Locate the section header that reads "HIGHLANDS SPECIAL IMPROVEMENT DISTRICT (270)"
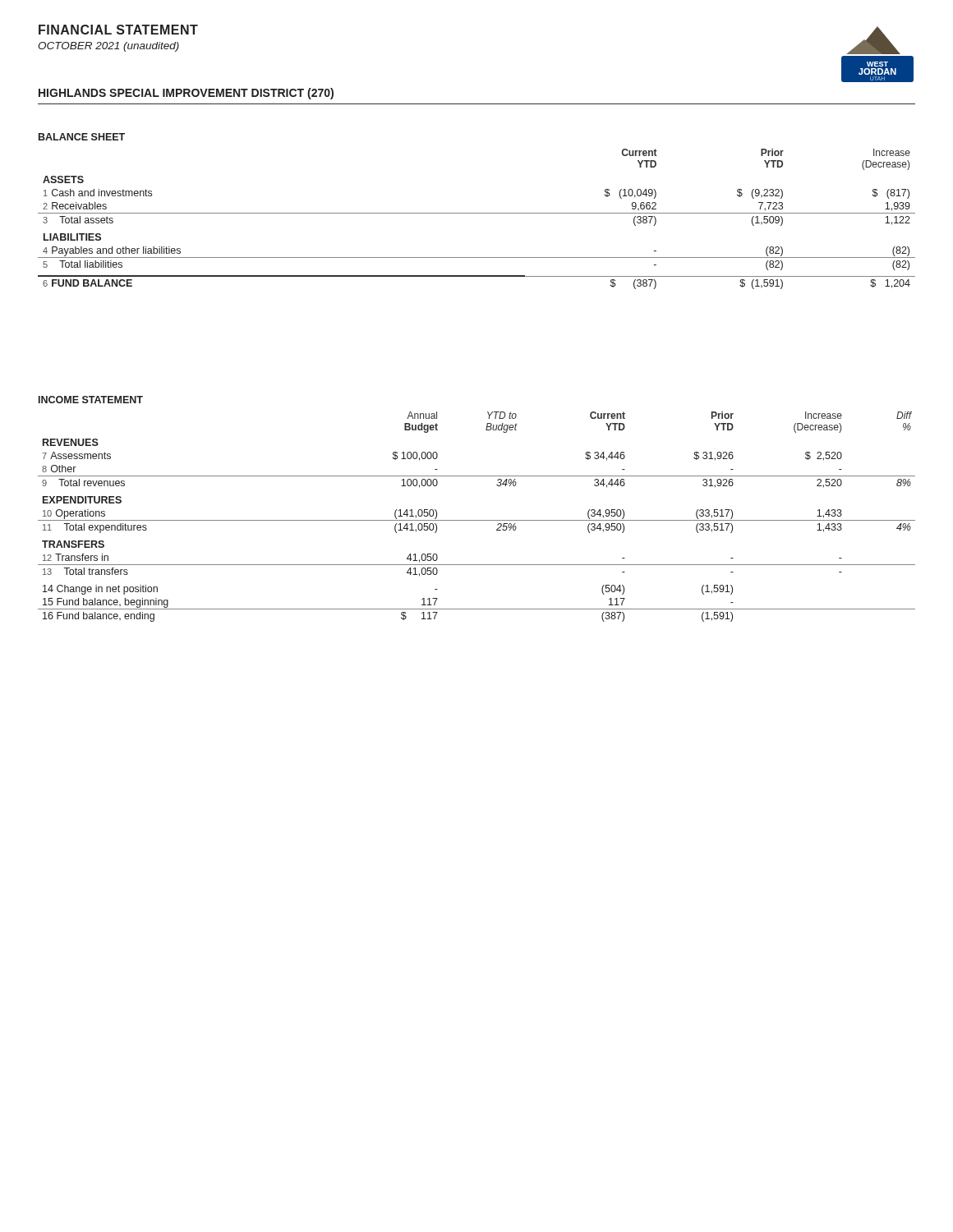The width and height of the screenshot is (953, 1232). click(x=186, y=93)
